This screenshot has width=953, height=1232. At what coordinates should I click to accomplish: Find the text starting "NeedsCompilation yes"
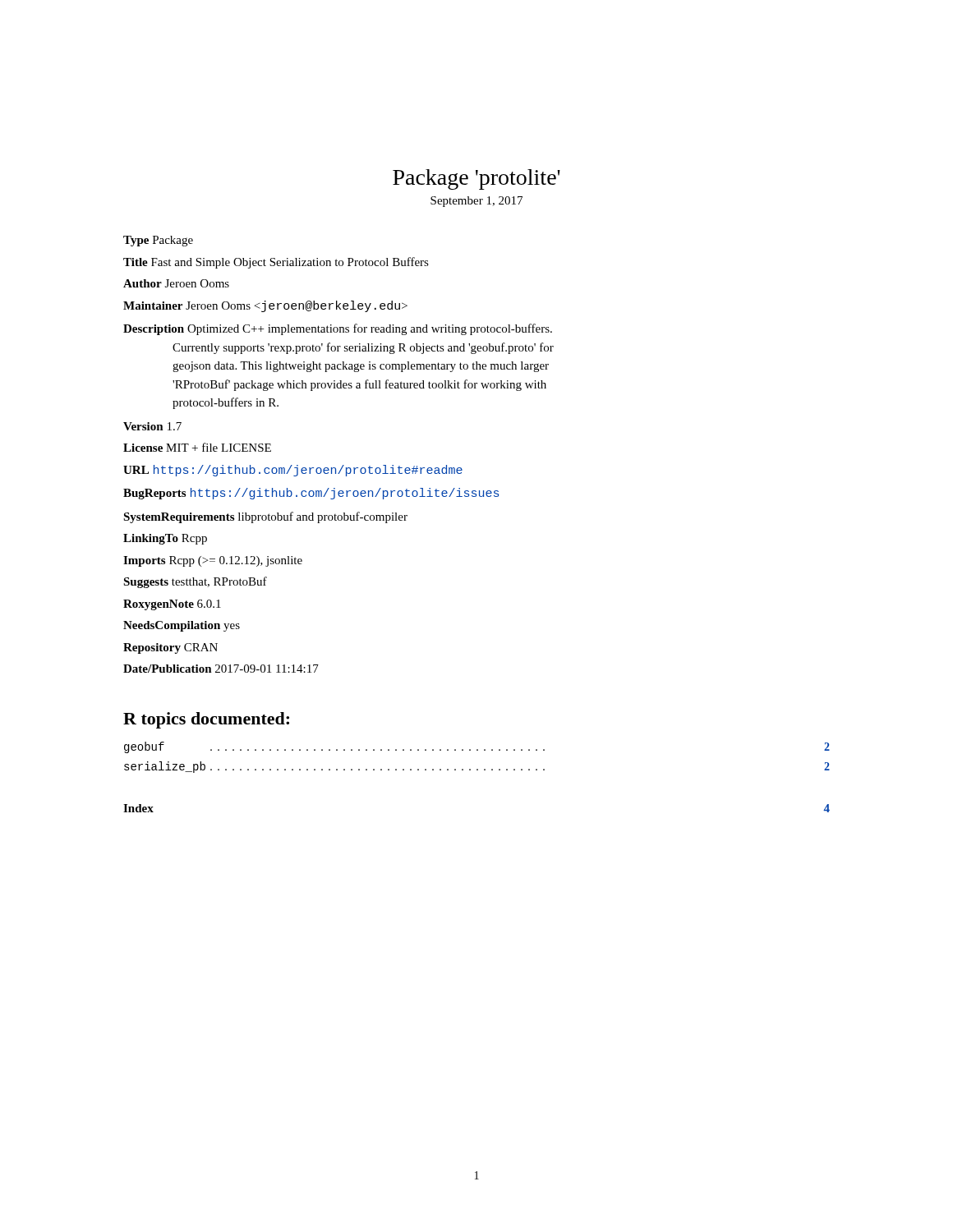point(182,625)
